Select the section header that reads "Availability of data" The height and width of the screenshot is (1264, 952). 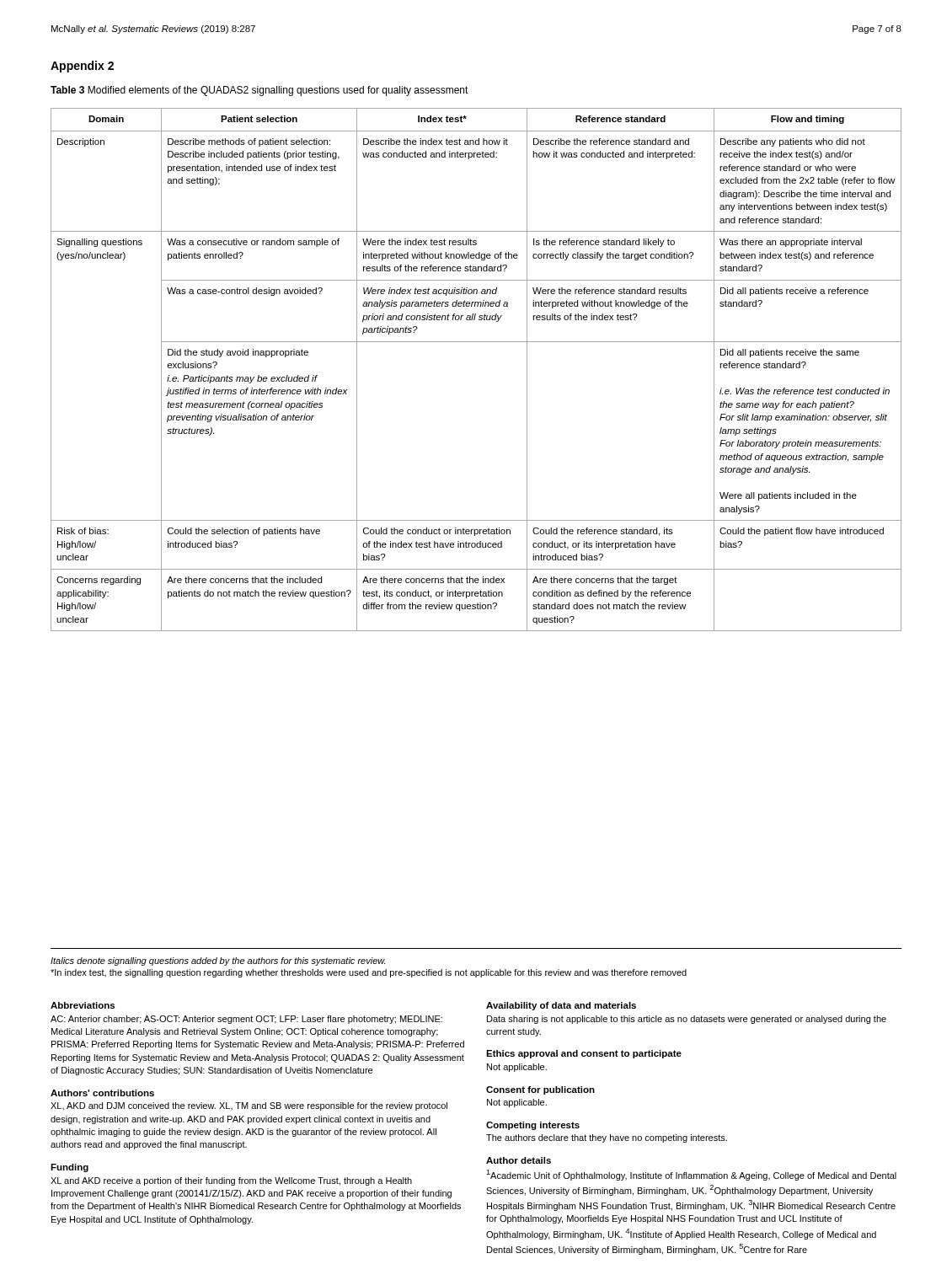pos(561,1005)
